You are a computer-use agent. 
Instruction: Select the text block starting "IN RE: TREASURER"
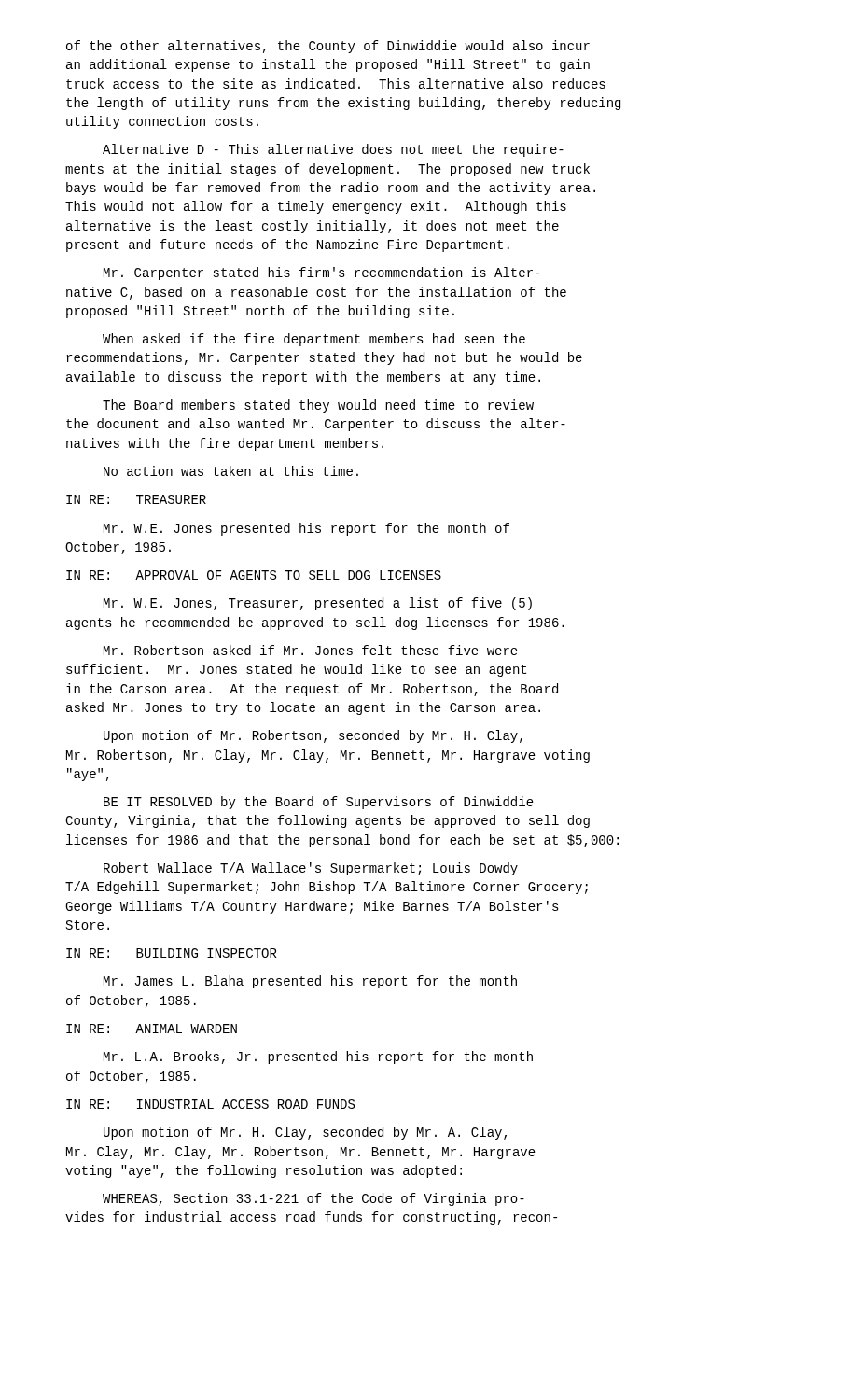136,500
